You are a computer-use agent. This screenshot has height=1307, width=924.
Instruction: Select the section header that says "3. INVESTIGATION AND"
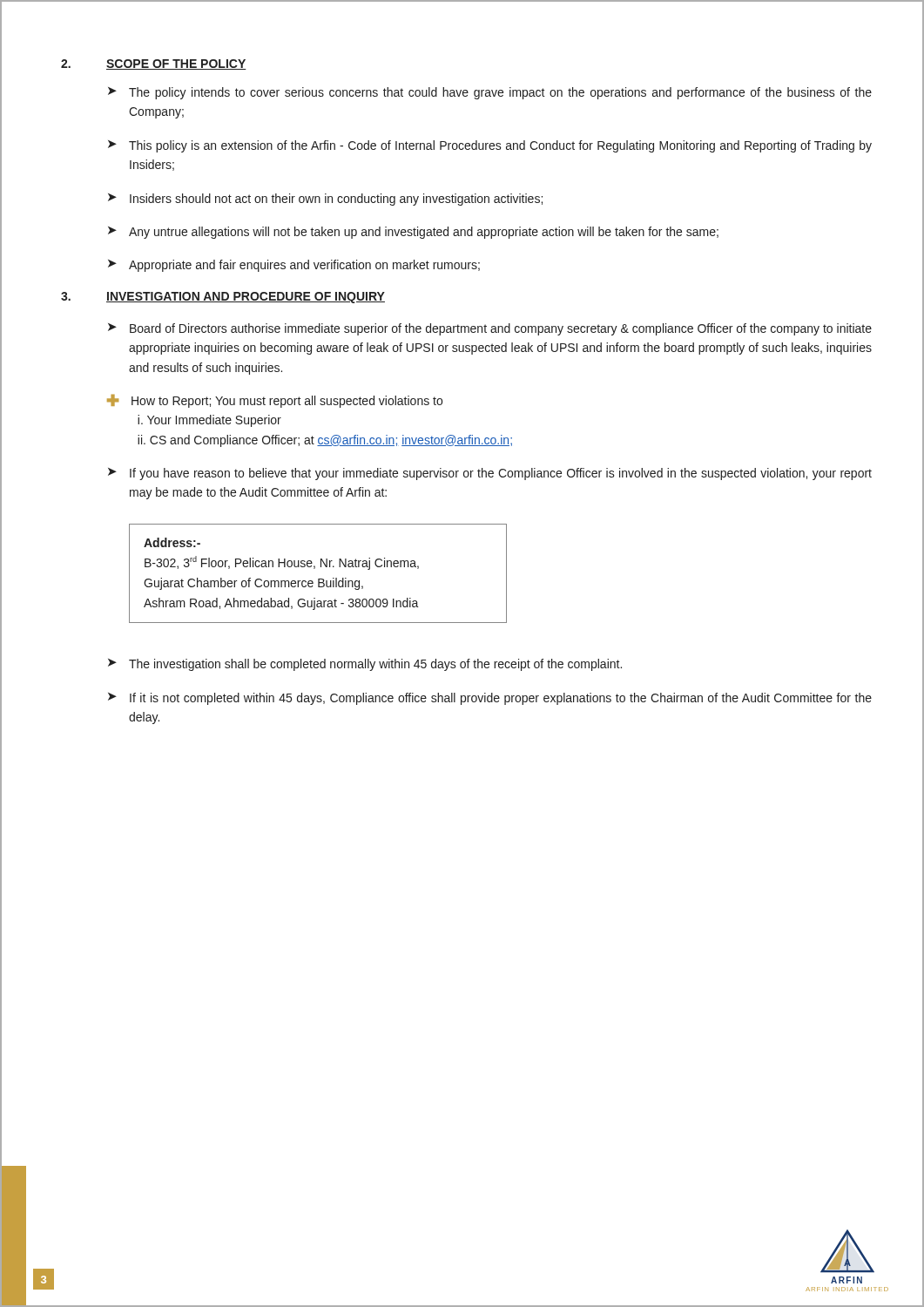223,296
